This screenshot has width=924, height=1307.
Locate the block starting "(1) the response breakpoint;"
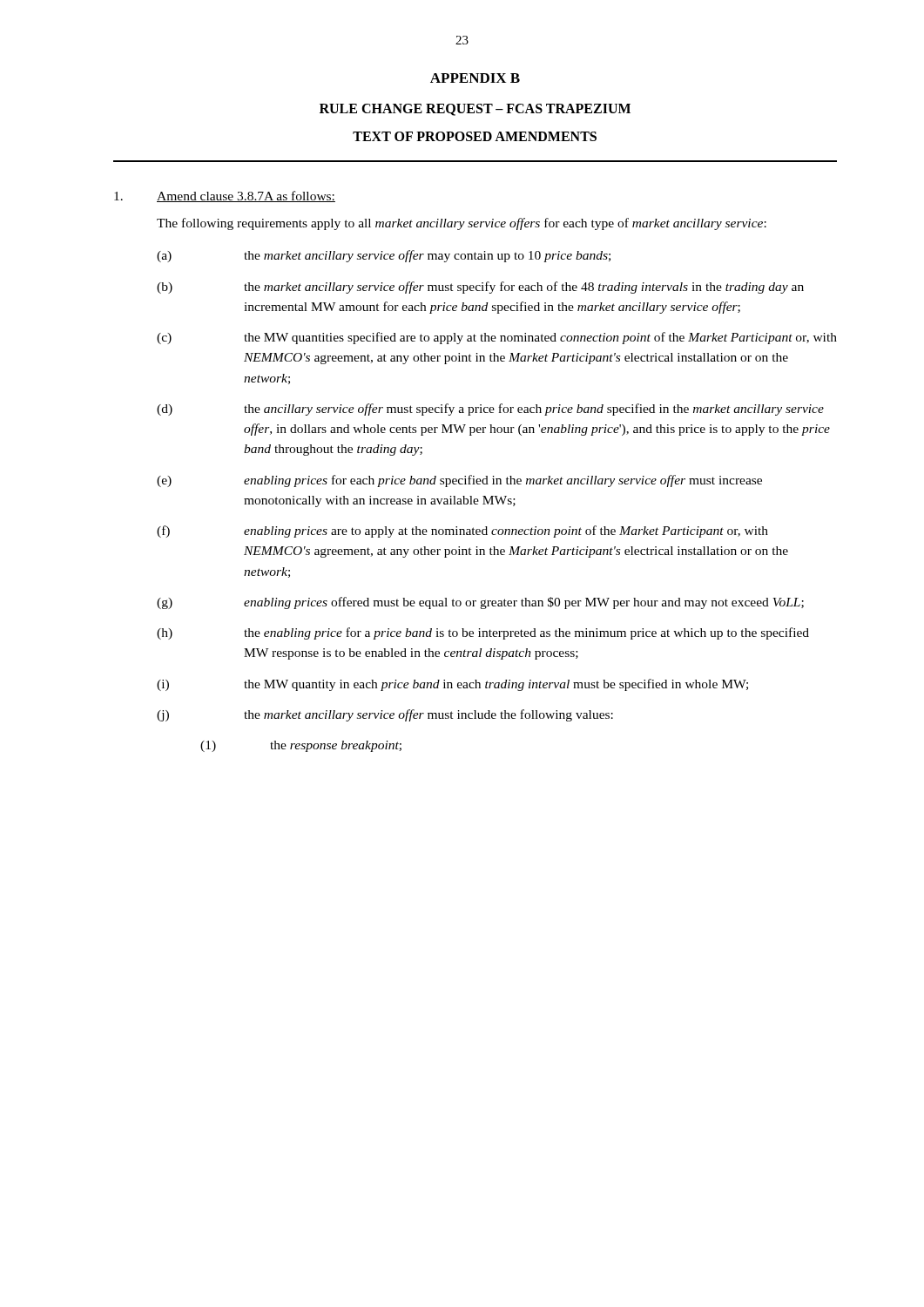pos(301,746)
